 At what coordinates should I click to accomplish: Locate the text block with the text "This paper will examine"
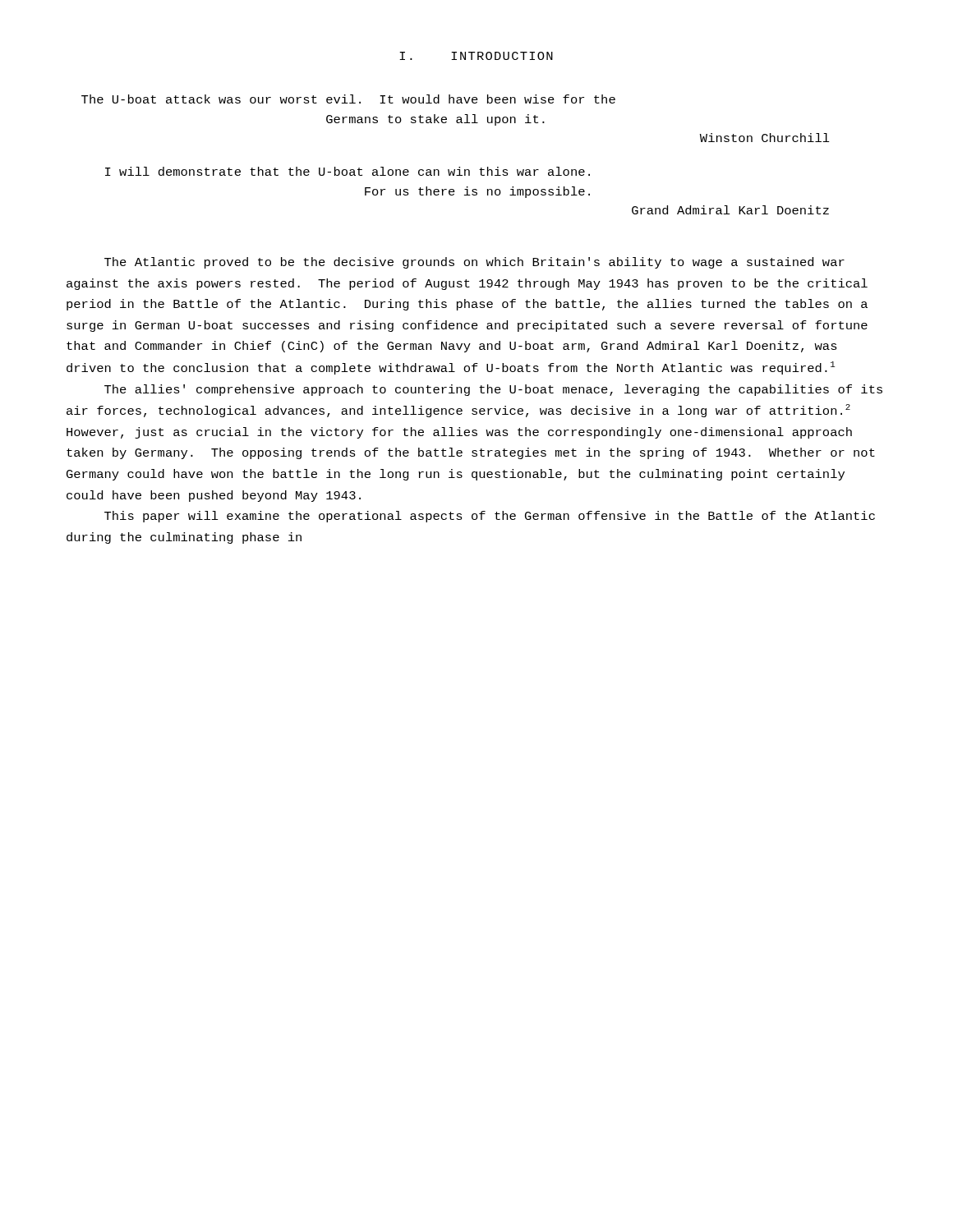(471, 527)
